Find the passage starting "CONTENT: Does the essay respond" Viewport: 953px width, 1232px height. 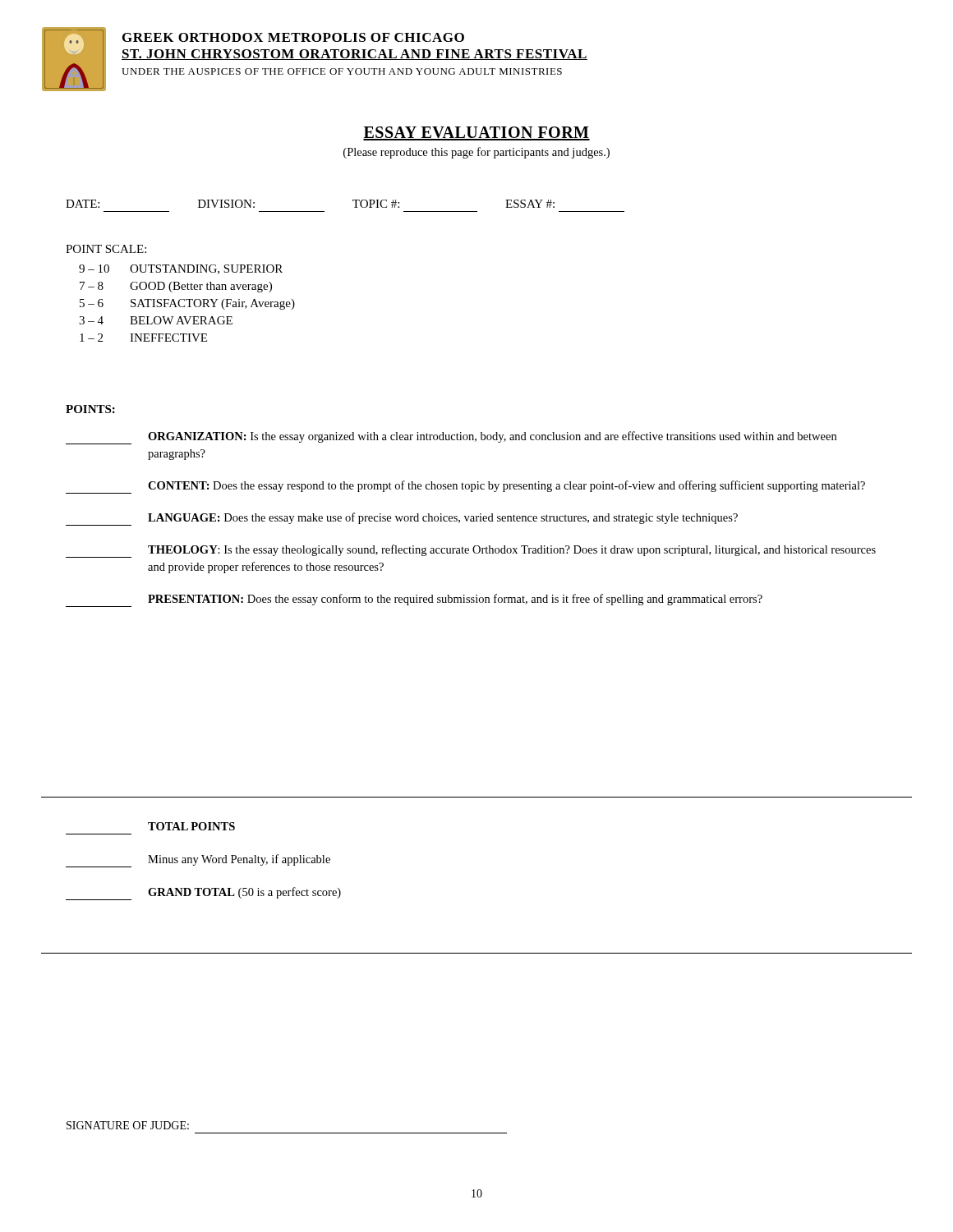click(x=476, y=486)
